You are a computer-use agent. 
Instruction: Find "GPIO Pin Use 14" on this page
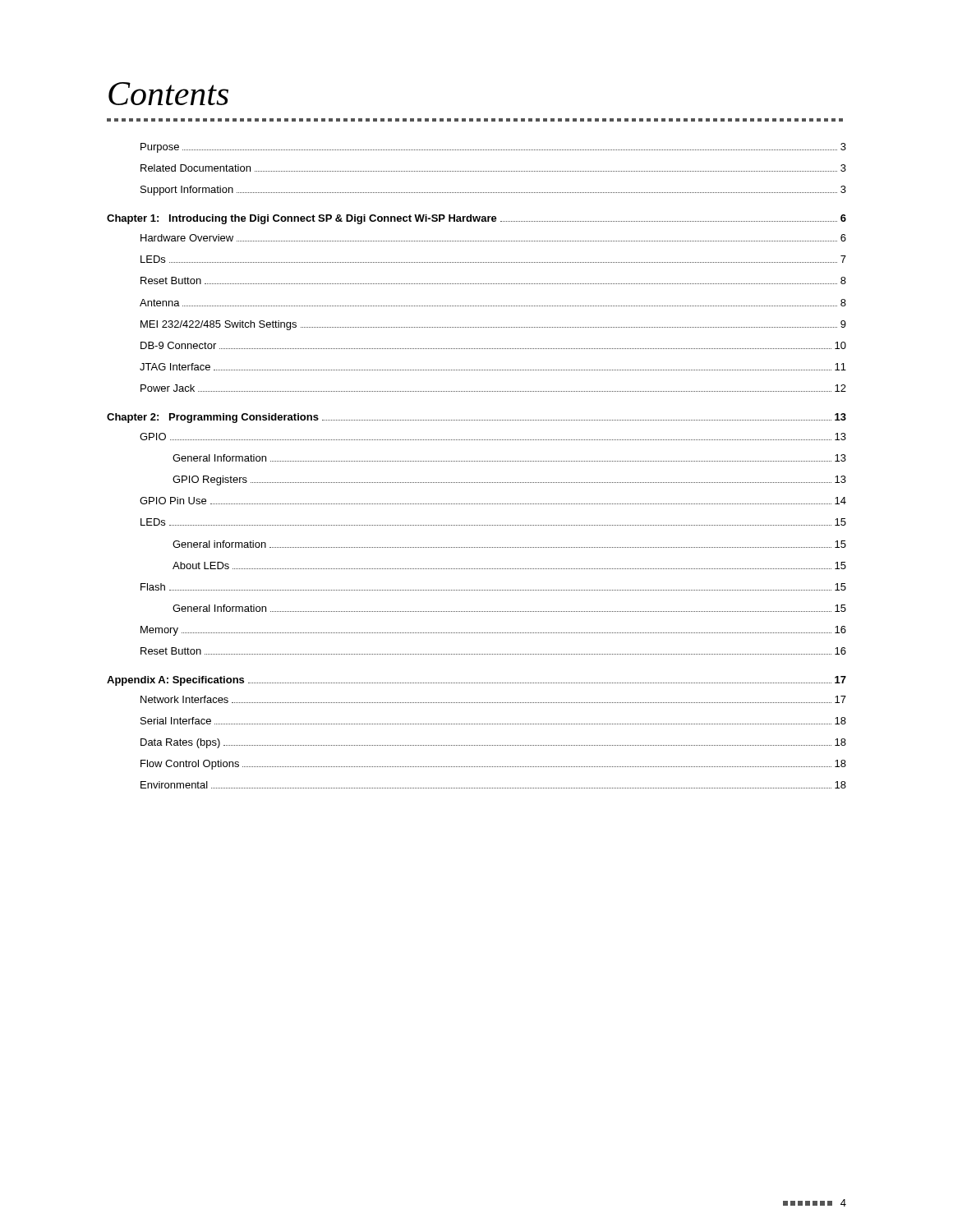coord(493,501)
